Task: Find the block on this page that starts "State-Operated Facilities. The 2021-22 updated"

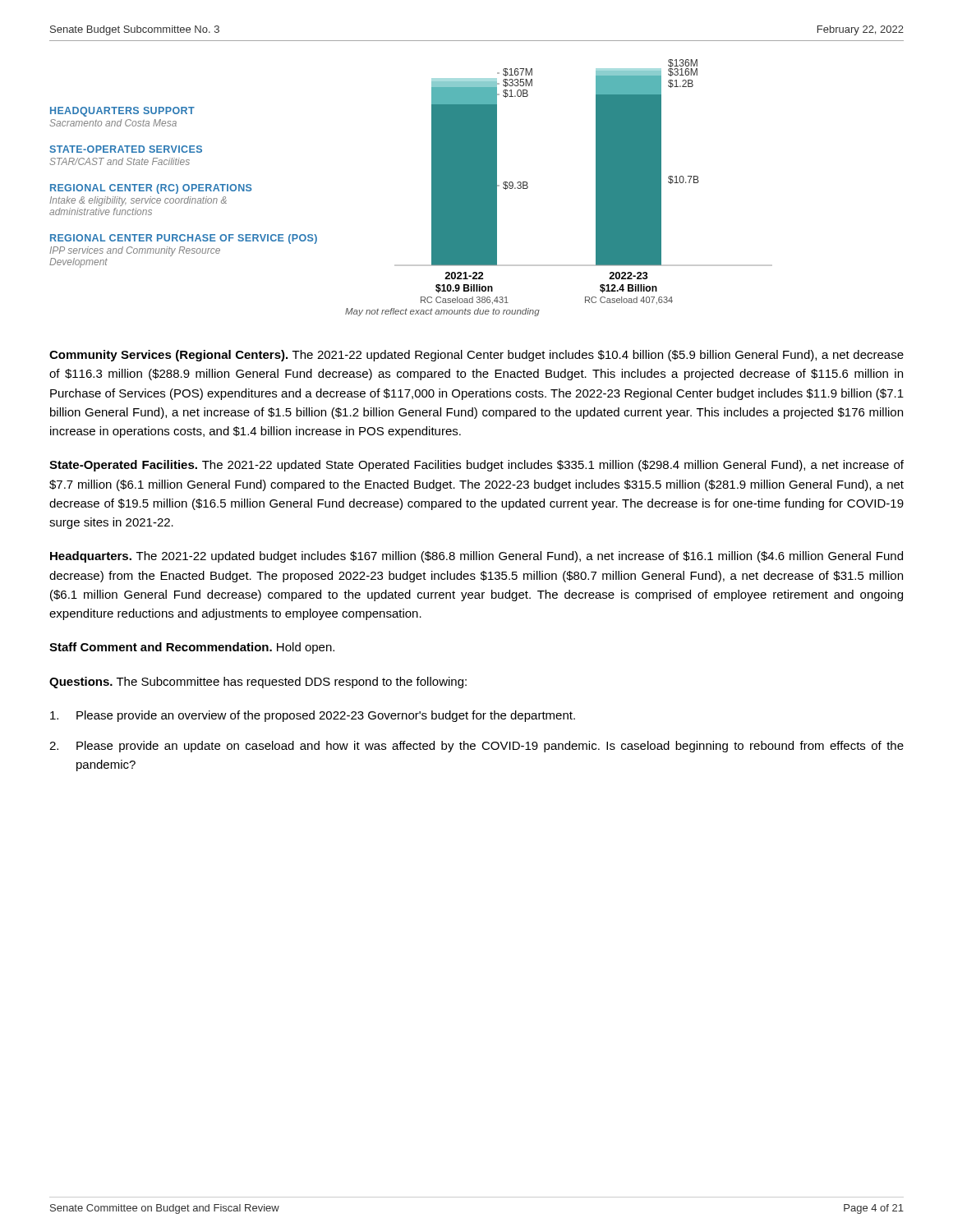Action: pyautogui.click(x=476, y=493)
